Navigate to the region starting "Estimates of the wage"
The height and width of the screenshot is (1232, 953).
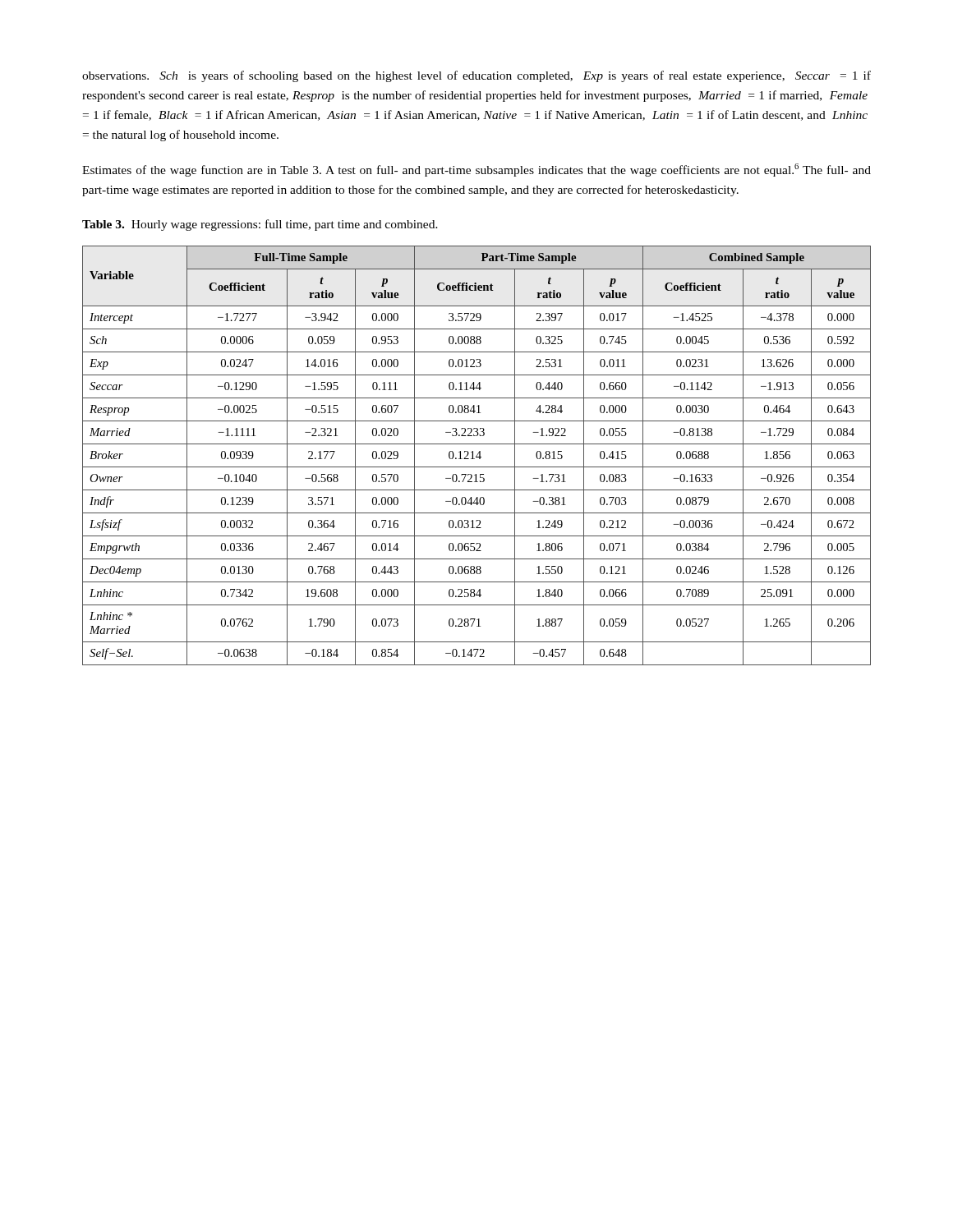[476, 179]
